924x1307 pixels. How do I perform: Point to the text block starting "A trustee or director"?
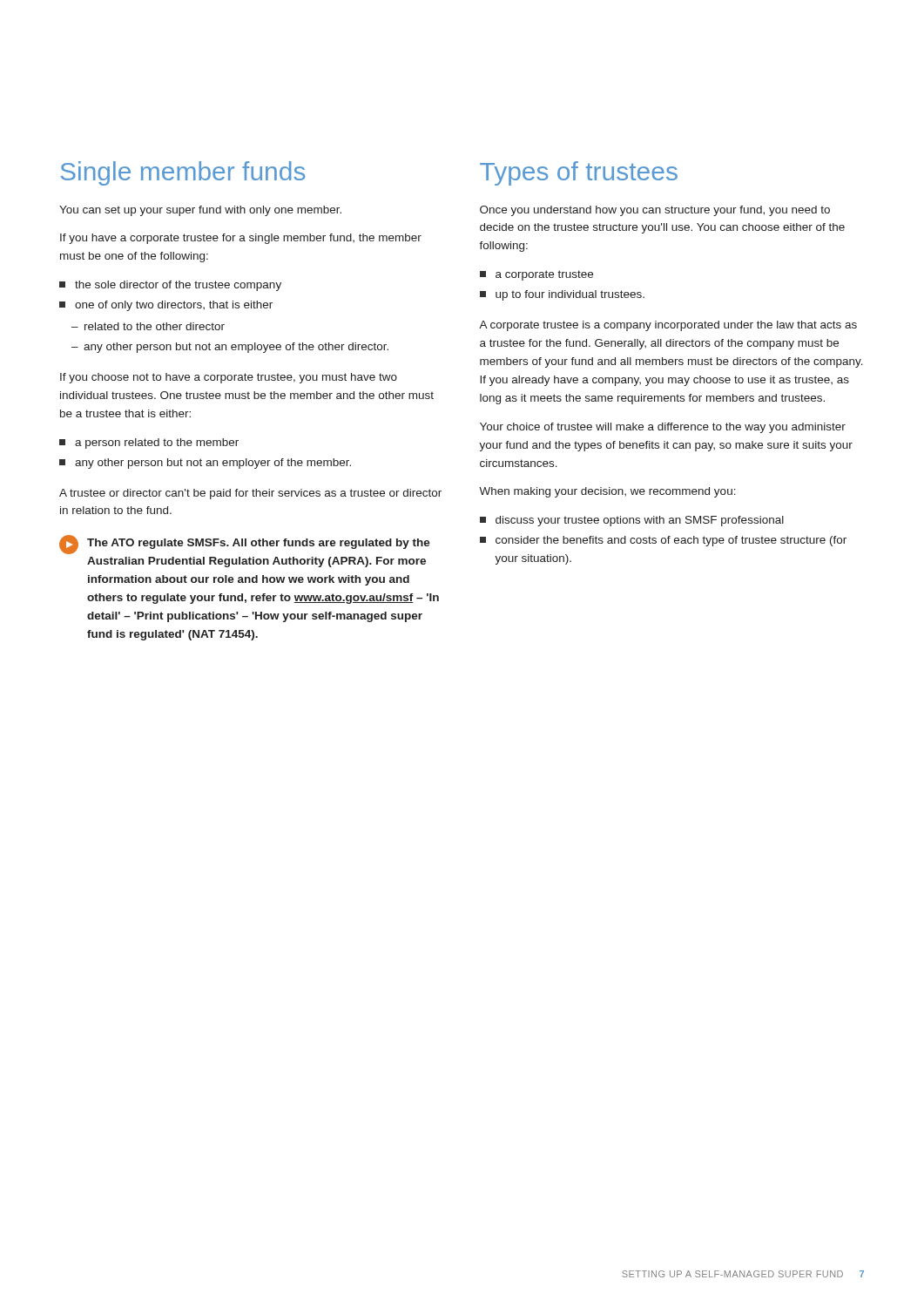click(x=252, y=502)
